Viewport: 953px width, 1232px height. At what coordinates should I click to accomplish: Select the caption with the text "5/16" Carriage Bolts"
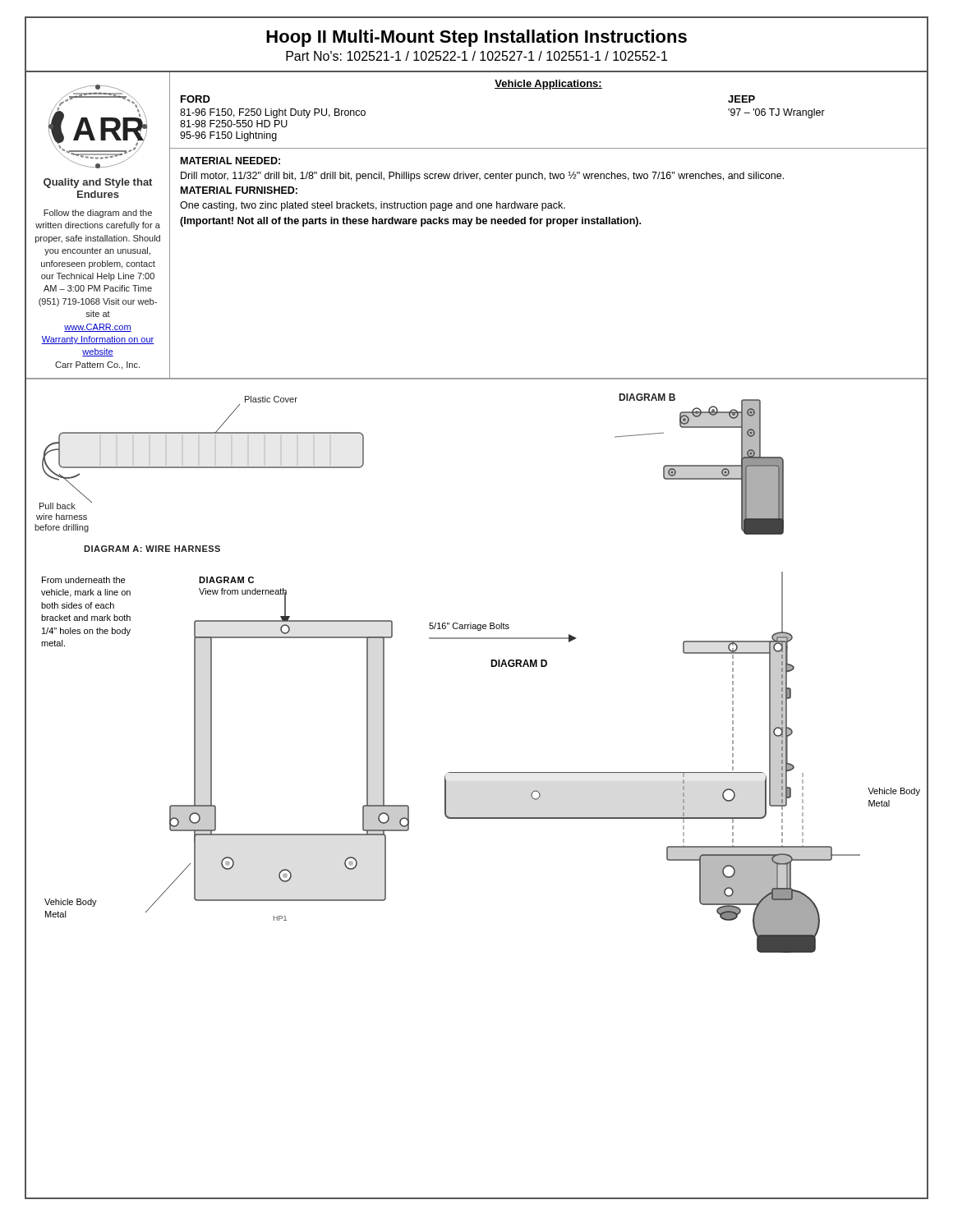(x=503, y=633)
